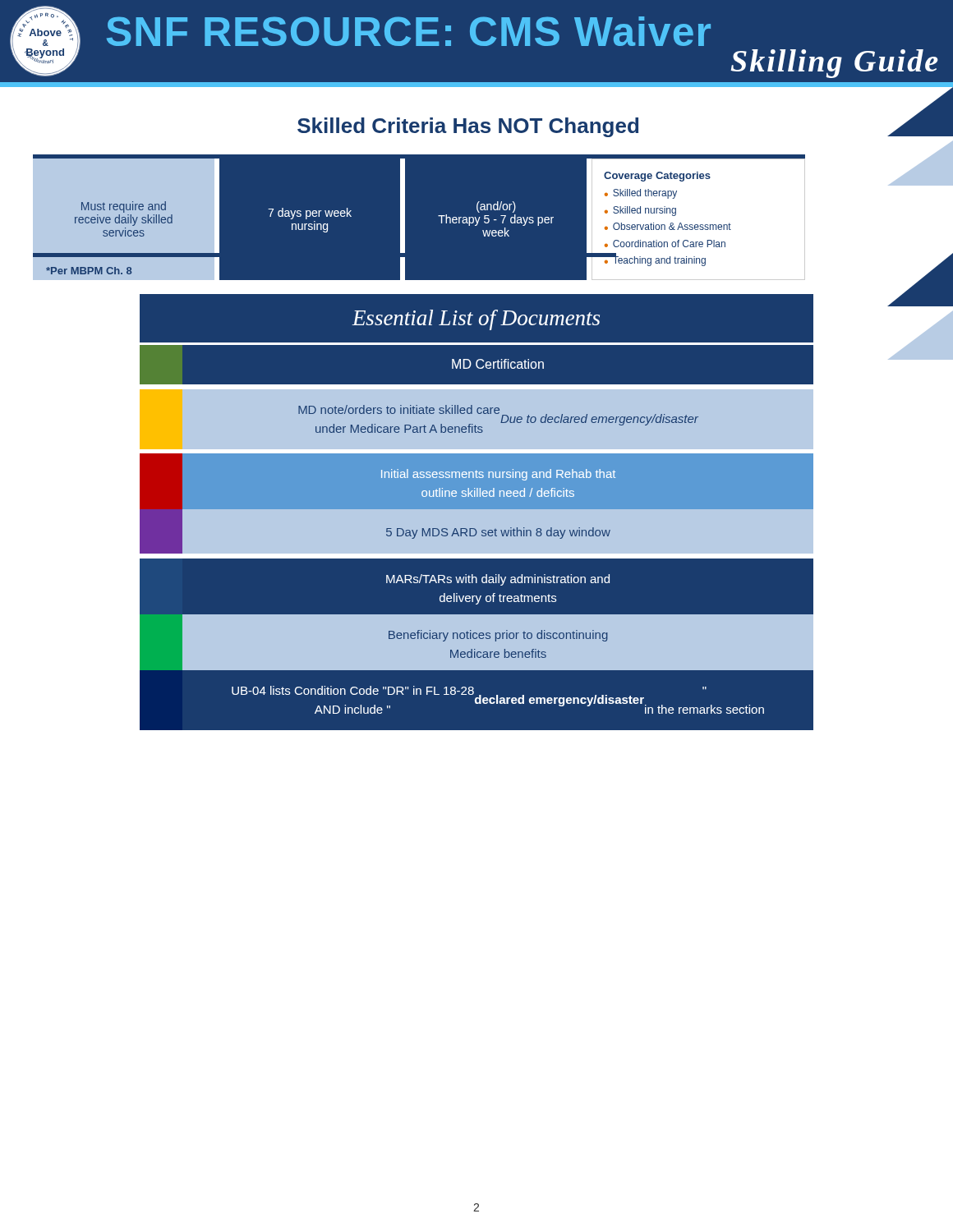Locate the text "MD Certification"
The image size is (953, 1232).
476,365
